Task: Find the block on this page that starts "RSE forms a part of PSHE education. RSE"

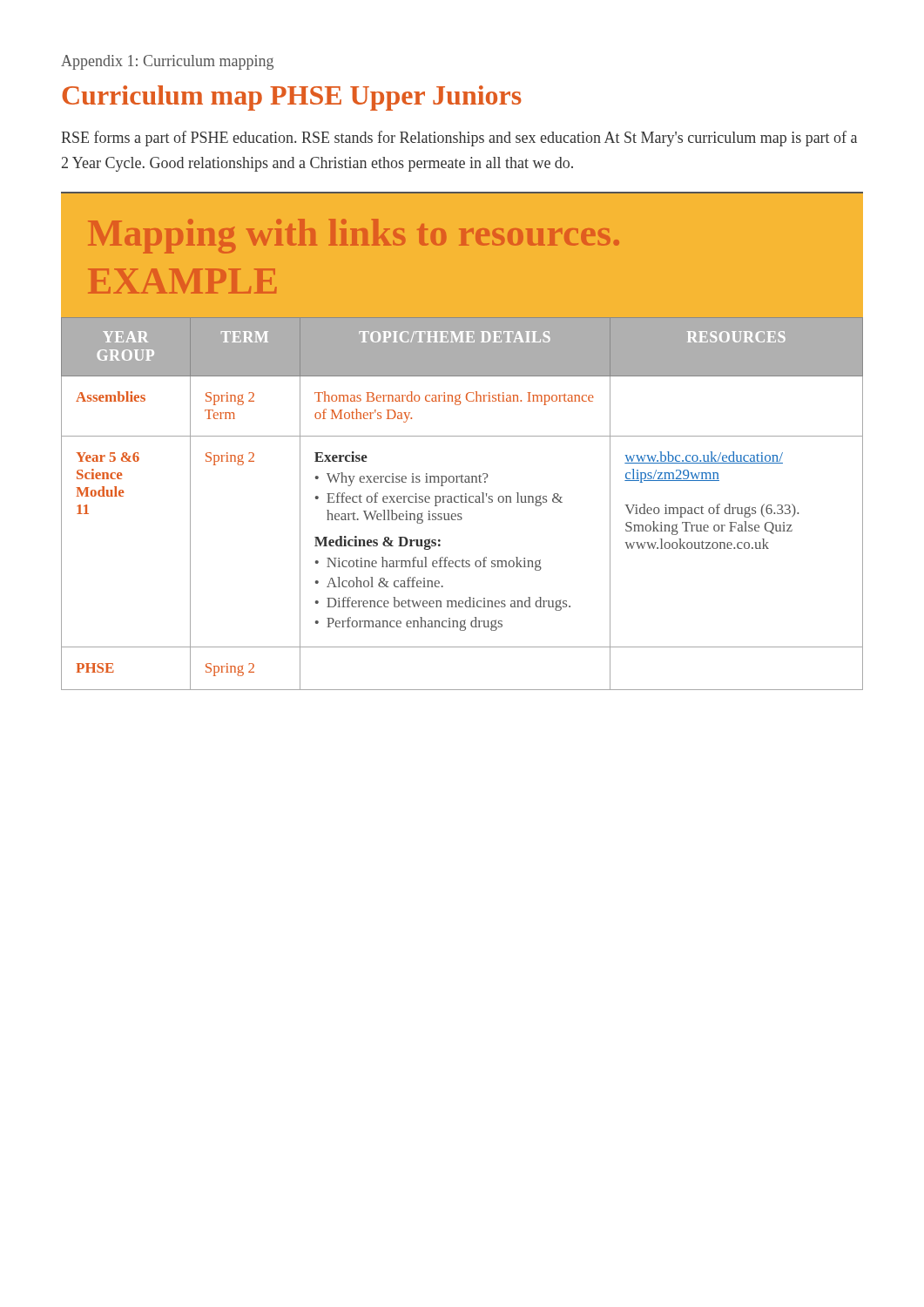Action: [x=459, y=150]
